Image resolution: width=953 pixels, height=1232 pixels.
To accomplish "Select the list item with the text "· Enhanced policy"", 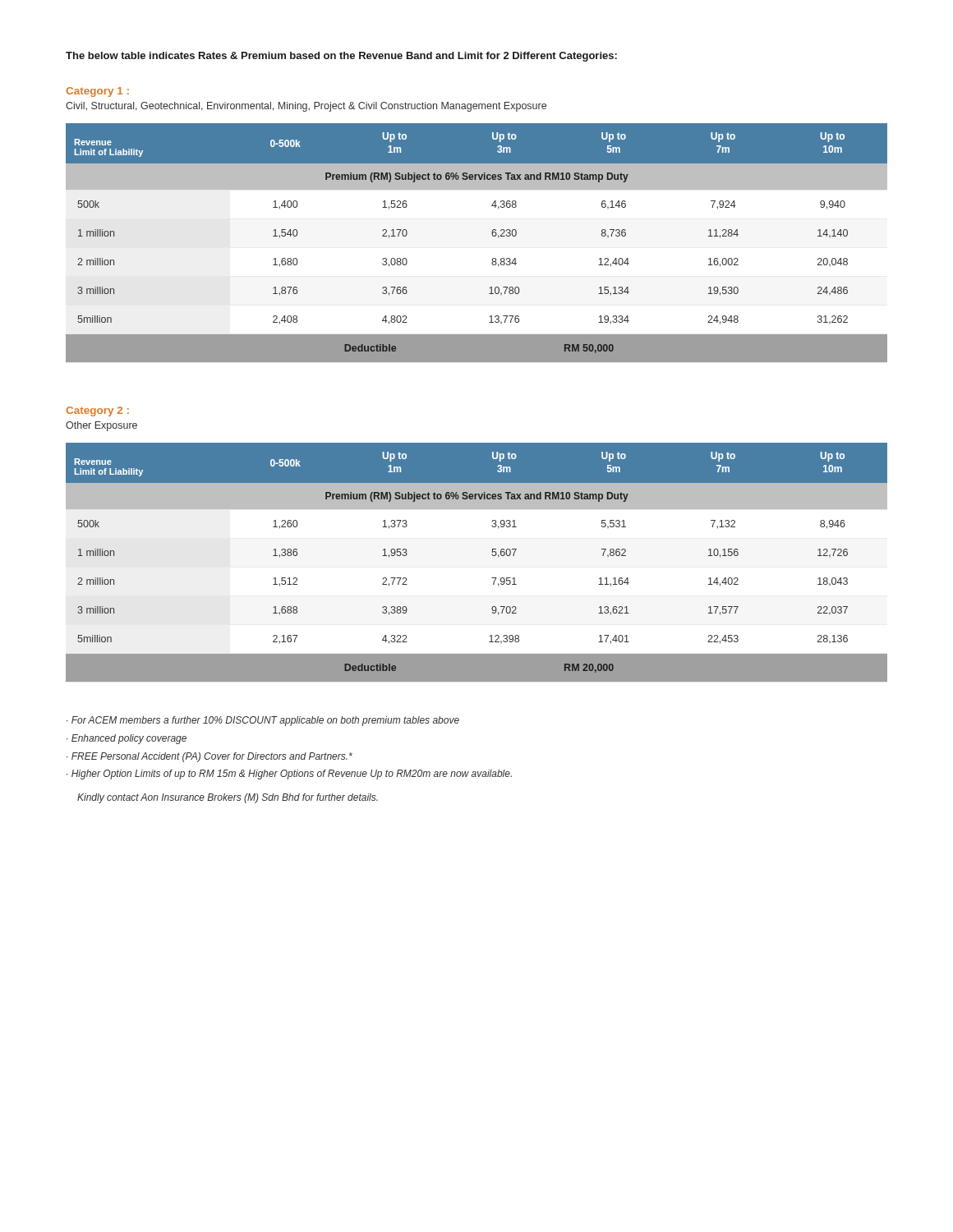I will (x=126, y=738).
